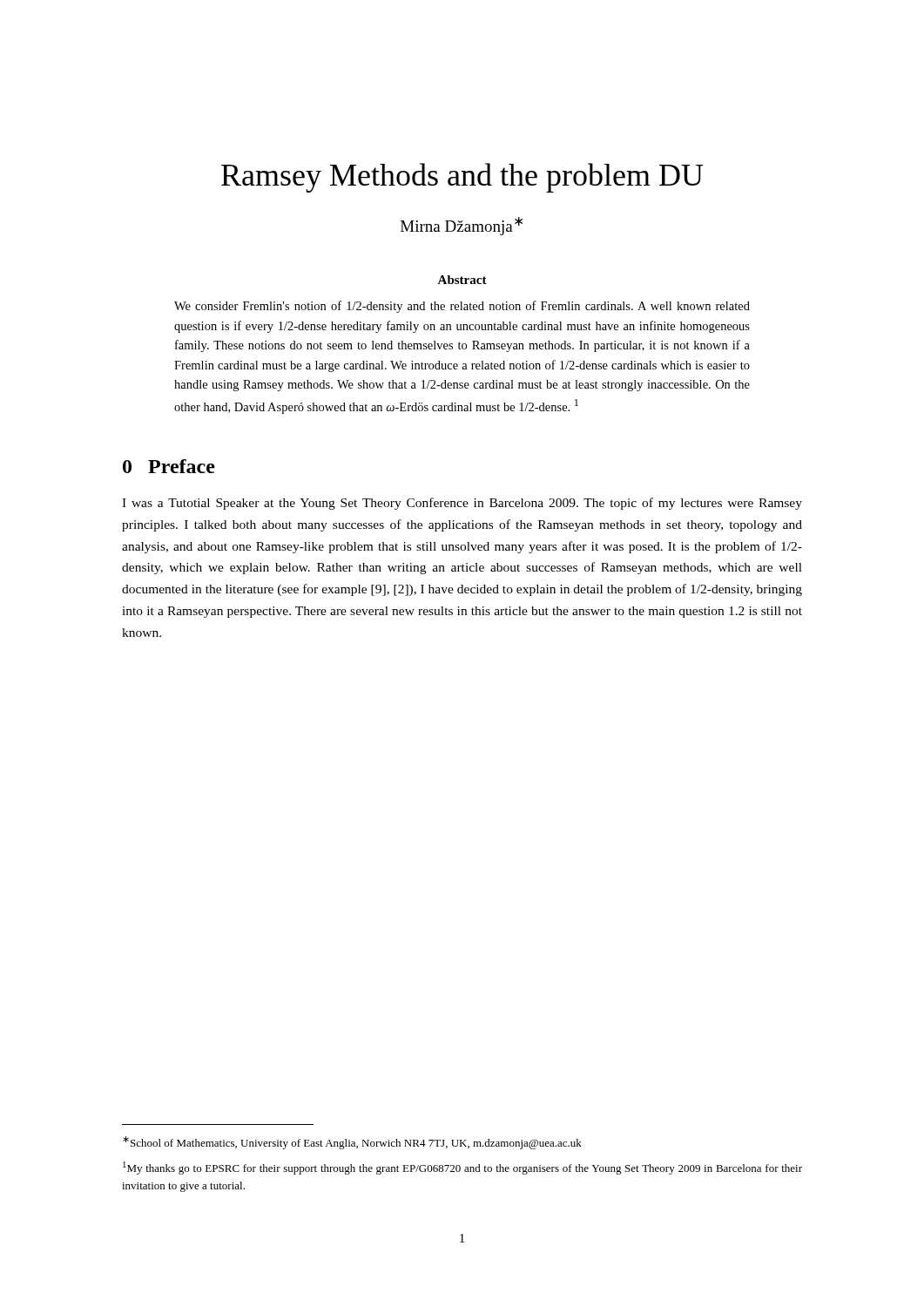This screenshot has width=924, height=1307.
Task: Navigate to the text starting "∗School of Mathematics, University of East Anglia, Norwich"
Action: coord(352,1141)
